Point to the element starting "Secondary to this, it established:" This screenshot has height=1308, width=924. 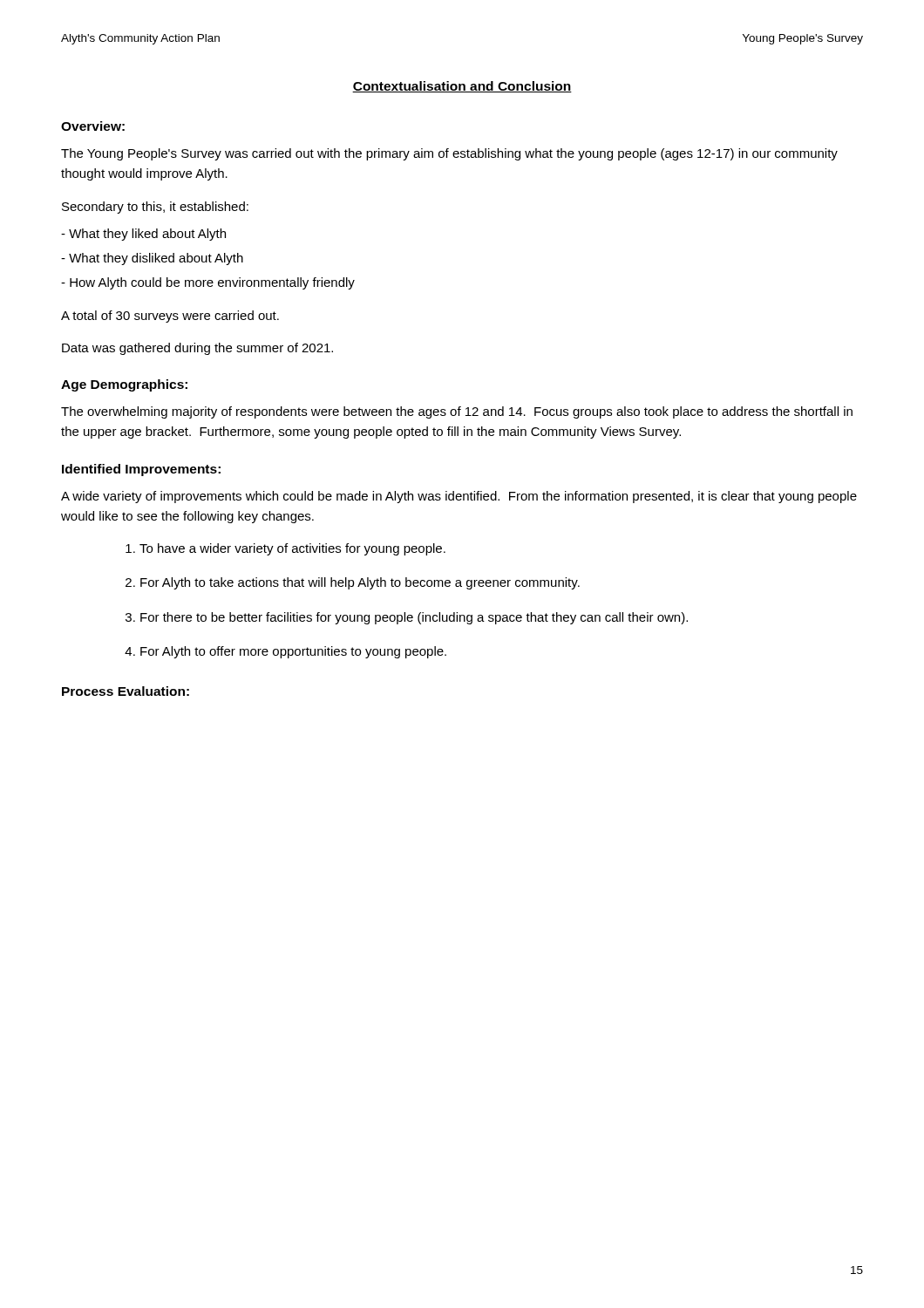(x=155, y=206)
